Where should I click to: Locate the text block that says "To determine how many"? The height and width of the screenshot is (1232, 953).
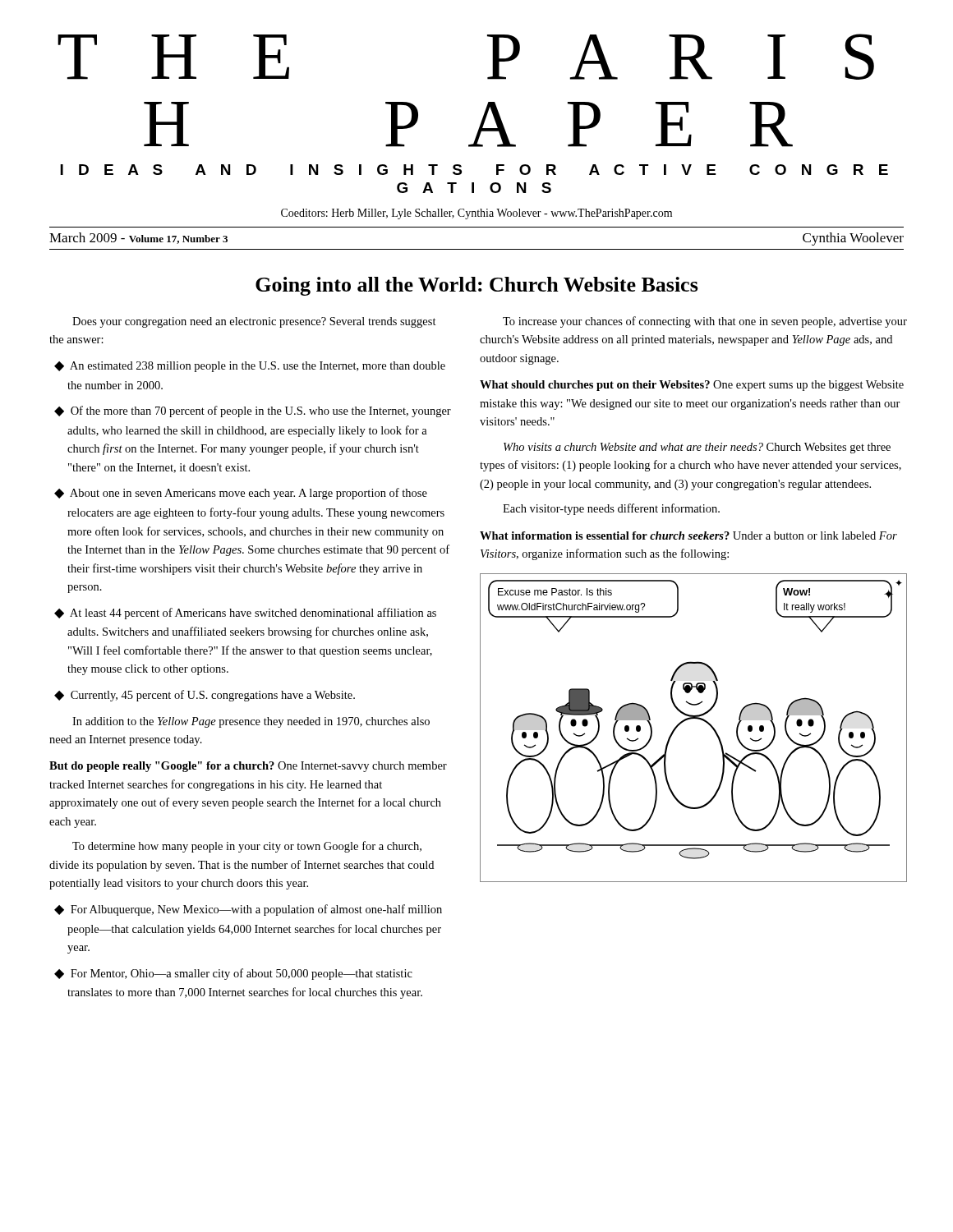(242, 865)
